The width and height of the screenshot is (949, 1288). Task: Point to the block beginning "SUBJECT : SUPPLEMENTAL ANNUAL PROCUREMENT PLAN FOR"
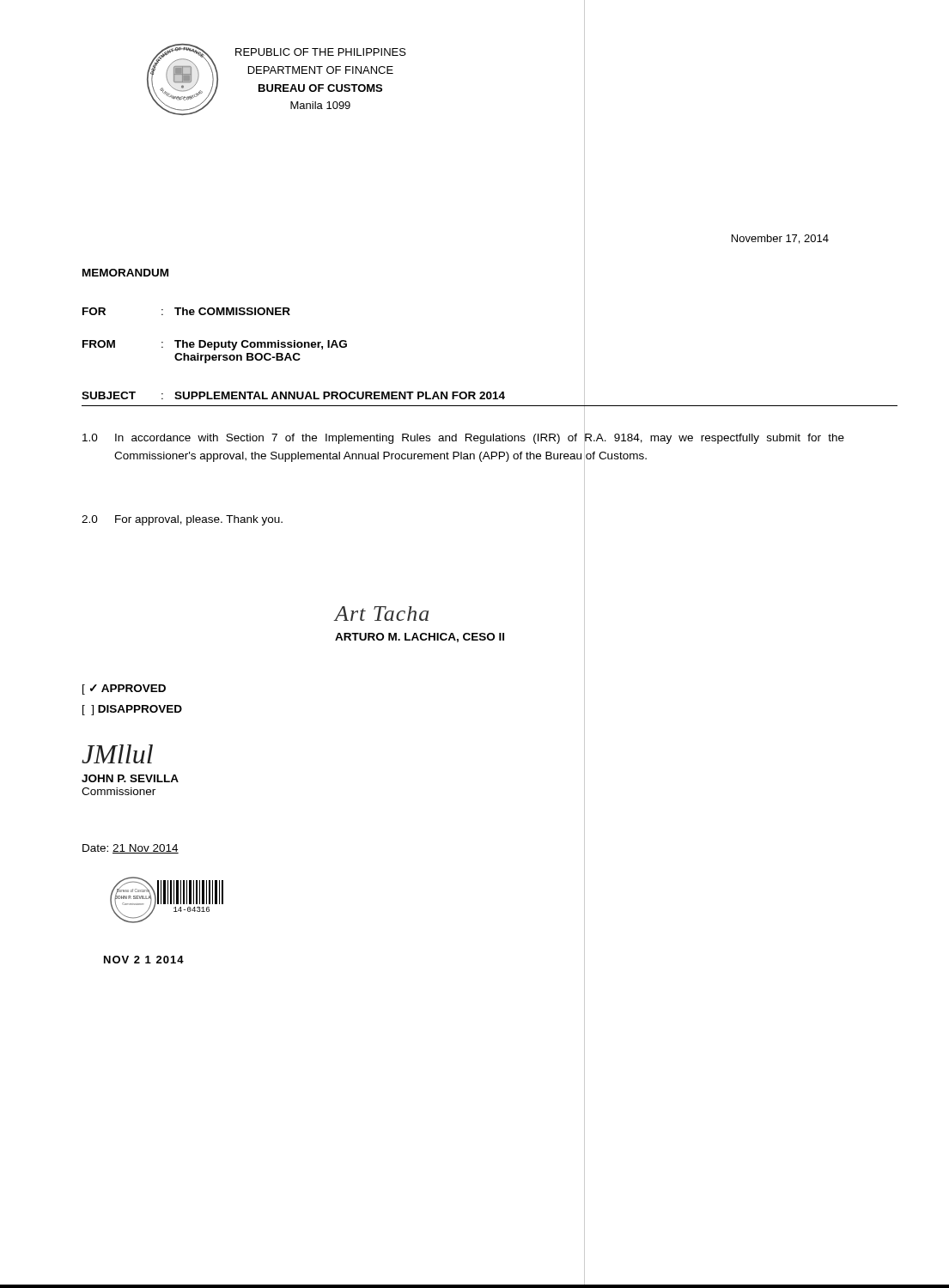point(490,395)
